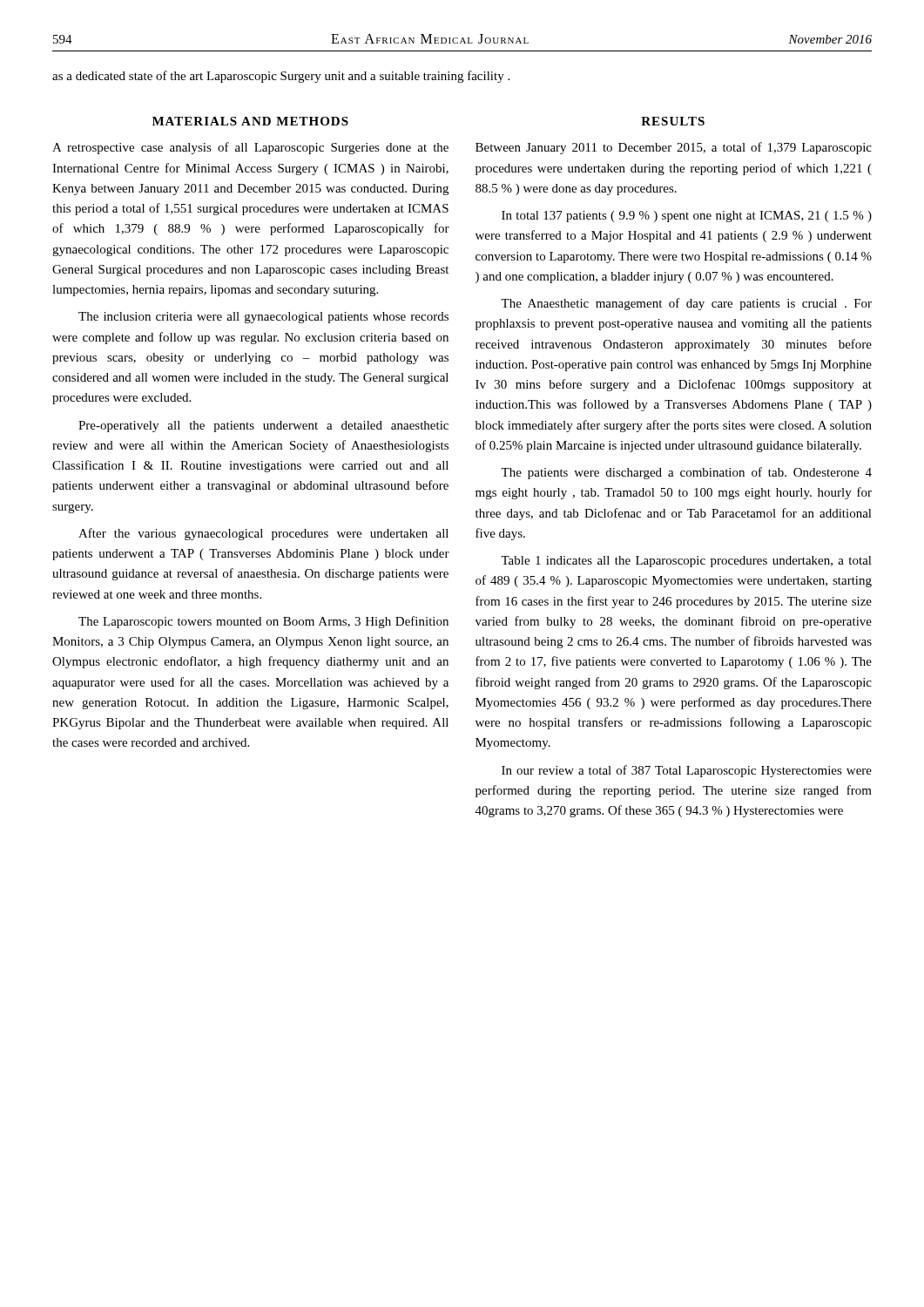Find the text block starting "Between January 2011 to December"
924x1307 pixels.
point(673,168)
